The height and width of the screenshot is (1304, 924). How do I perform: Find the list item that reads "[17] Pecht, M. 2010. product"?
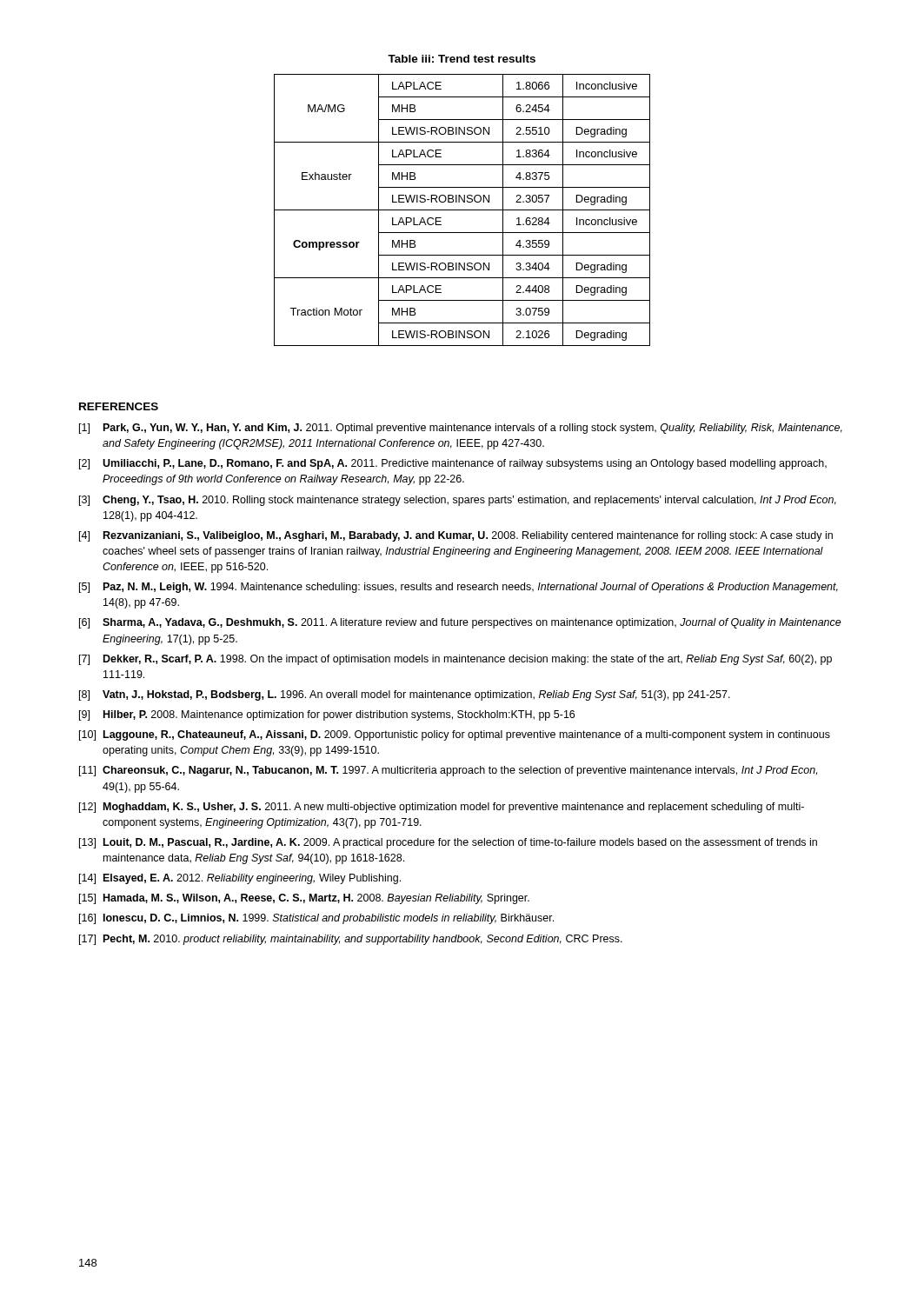click(351, 939)
